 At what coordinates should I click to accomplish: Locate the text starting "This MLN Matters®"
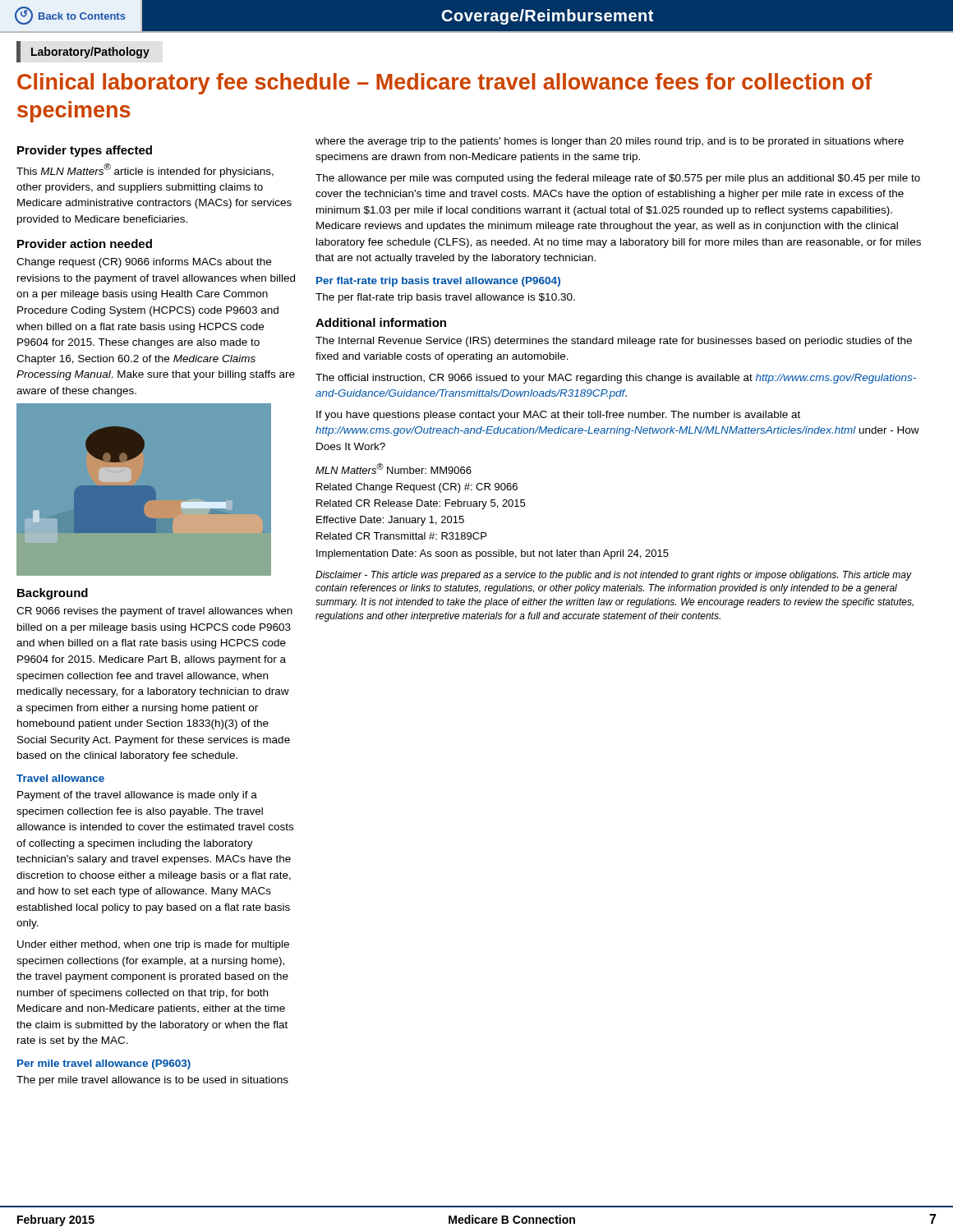click(x=154, y=193)
